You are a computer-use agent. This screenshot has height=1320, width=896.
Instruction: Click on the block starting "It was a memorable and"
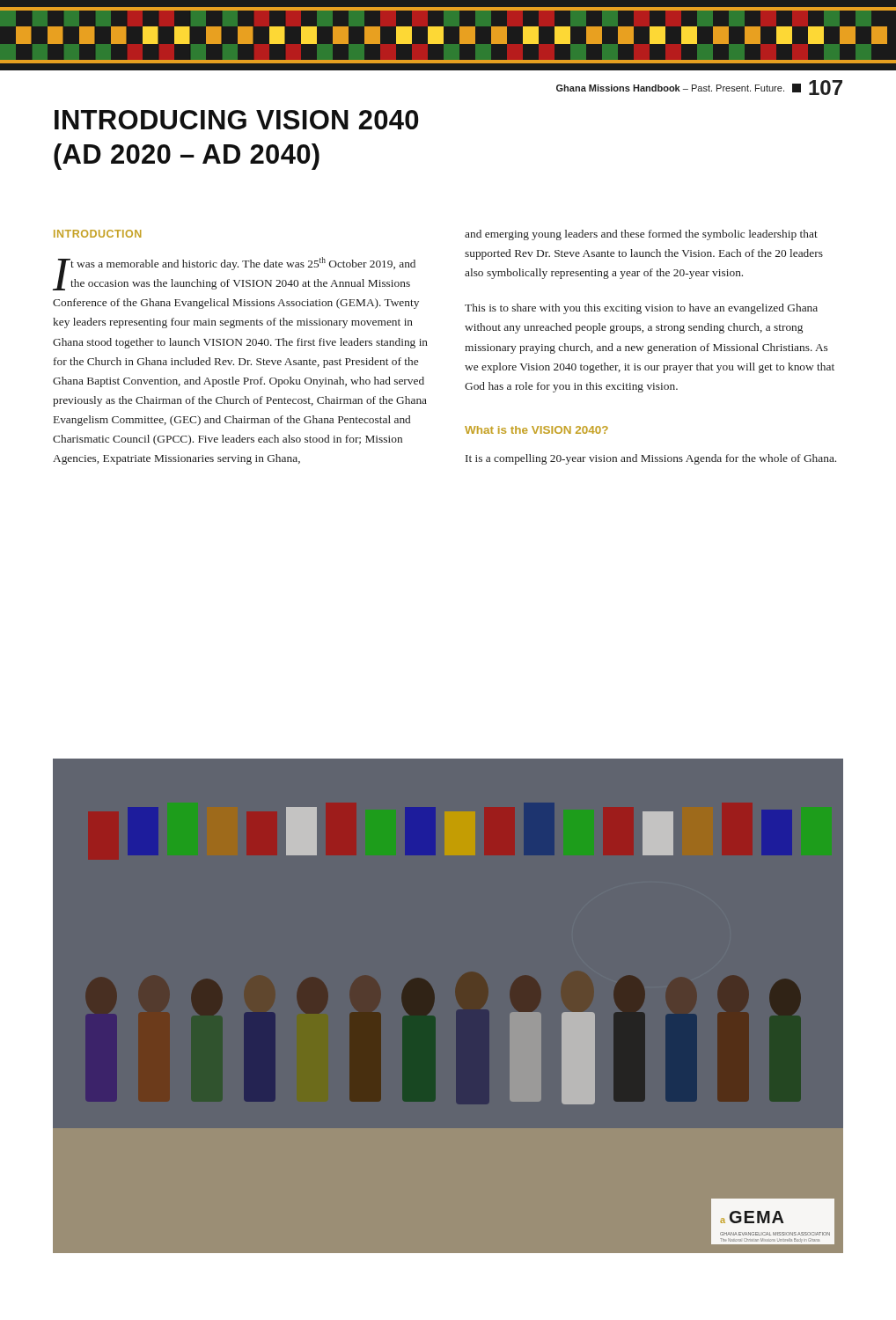[x=240, y=359]
